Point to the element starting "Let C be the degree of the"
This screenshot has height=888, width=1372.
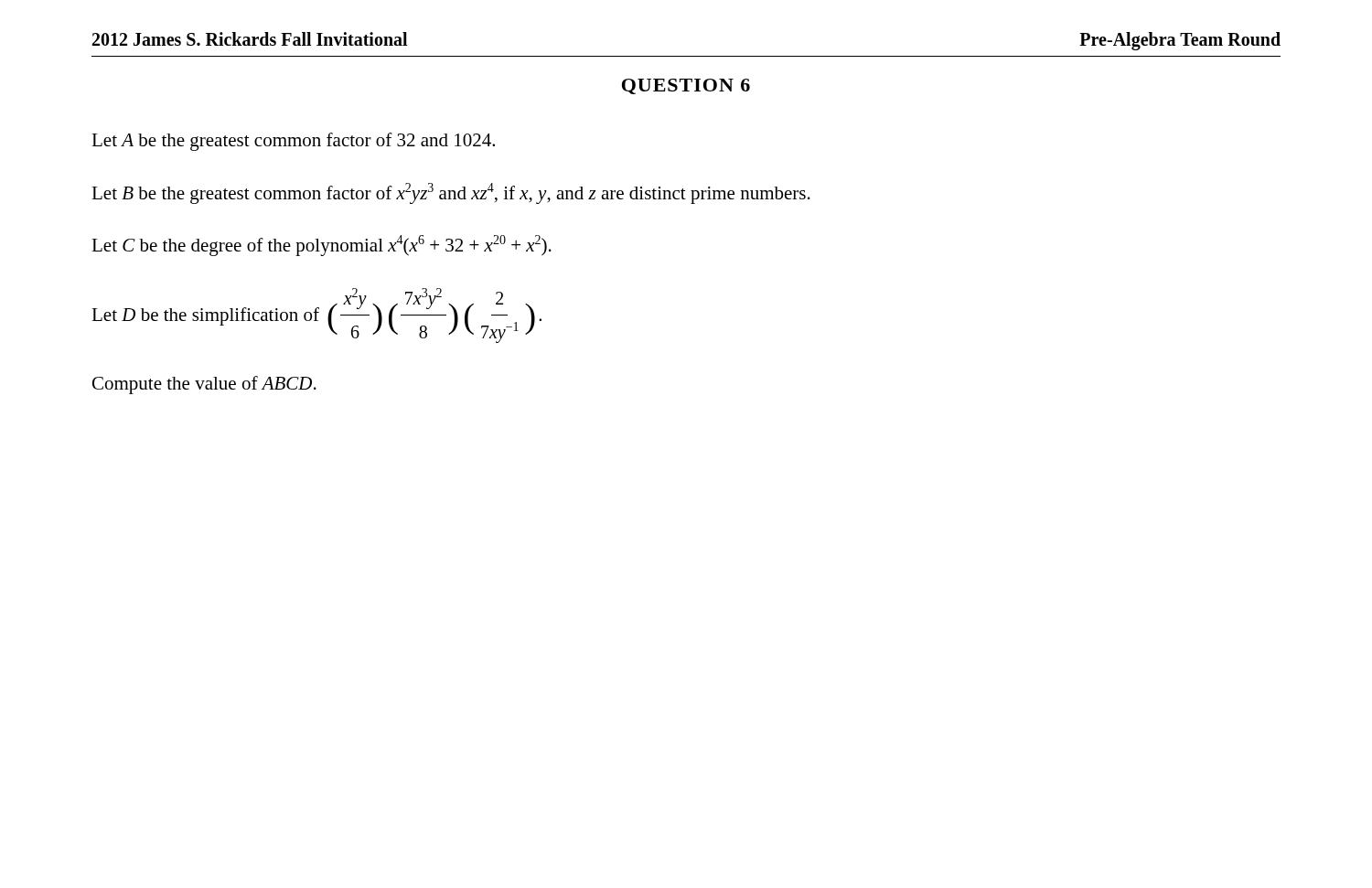click(x=322, y=245)
